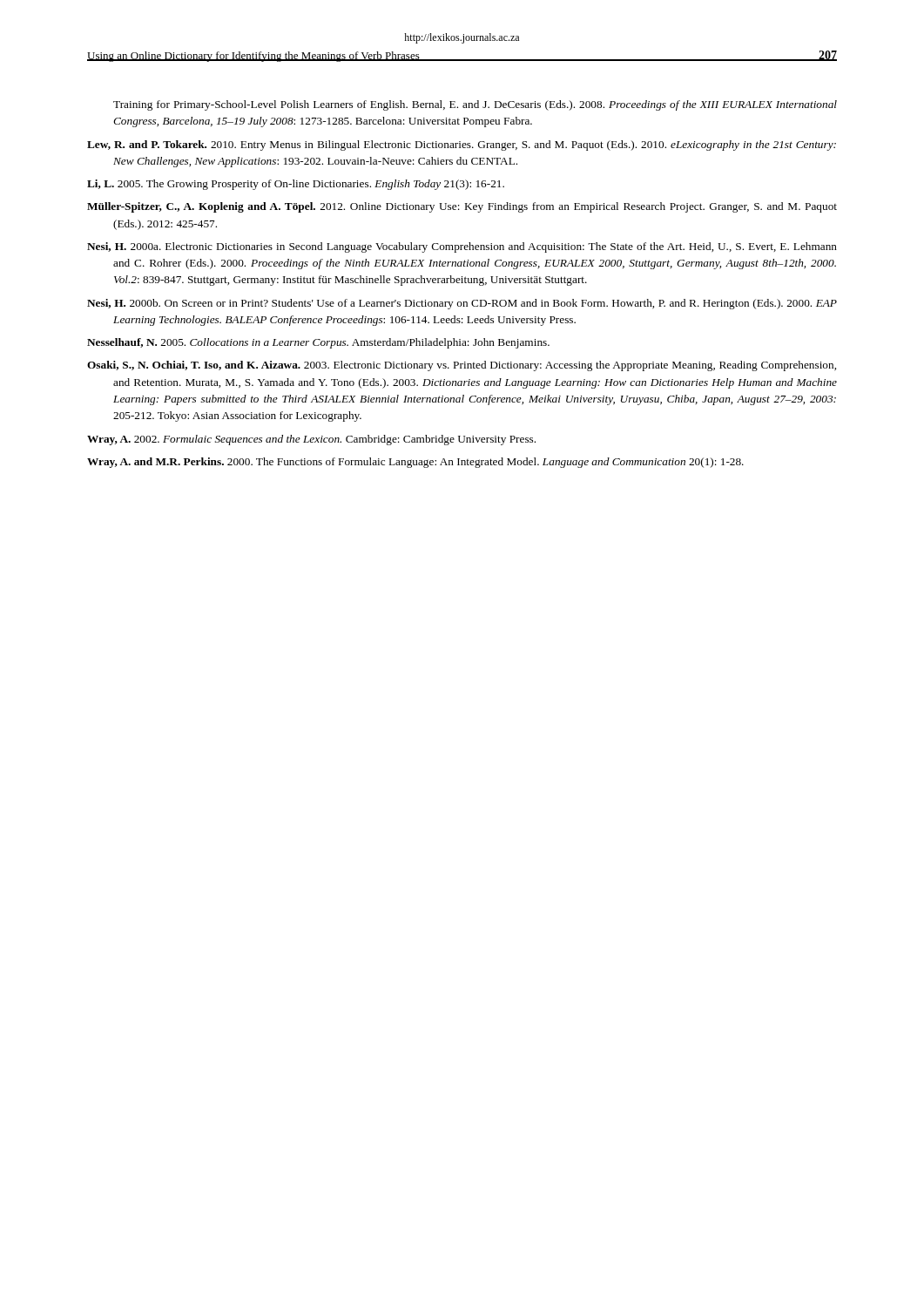Click on the text block with the text "Wray, A. 2002. Formulaic"
This screenshot has height=1307, width=924.
[312, 438]
